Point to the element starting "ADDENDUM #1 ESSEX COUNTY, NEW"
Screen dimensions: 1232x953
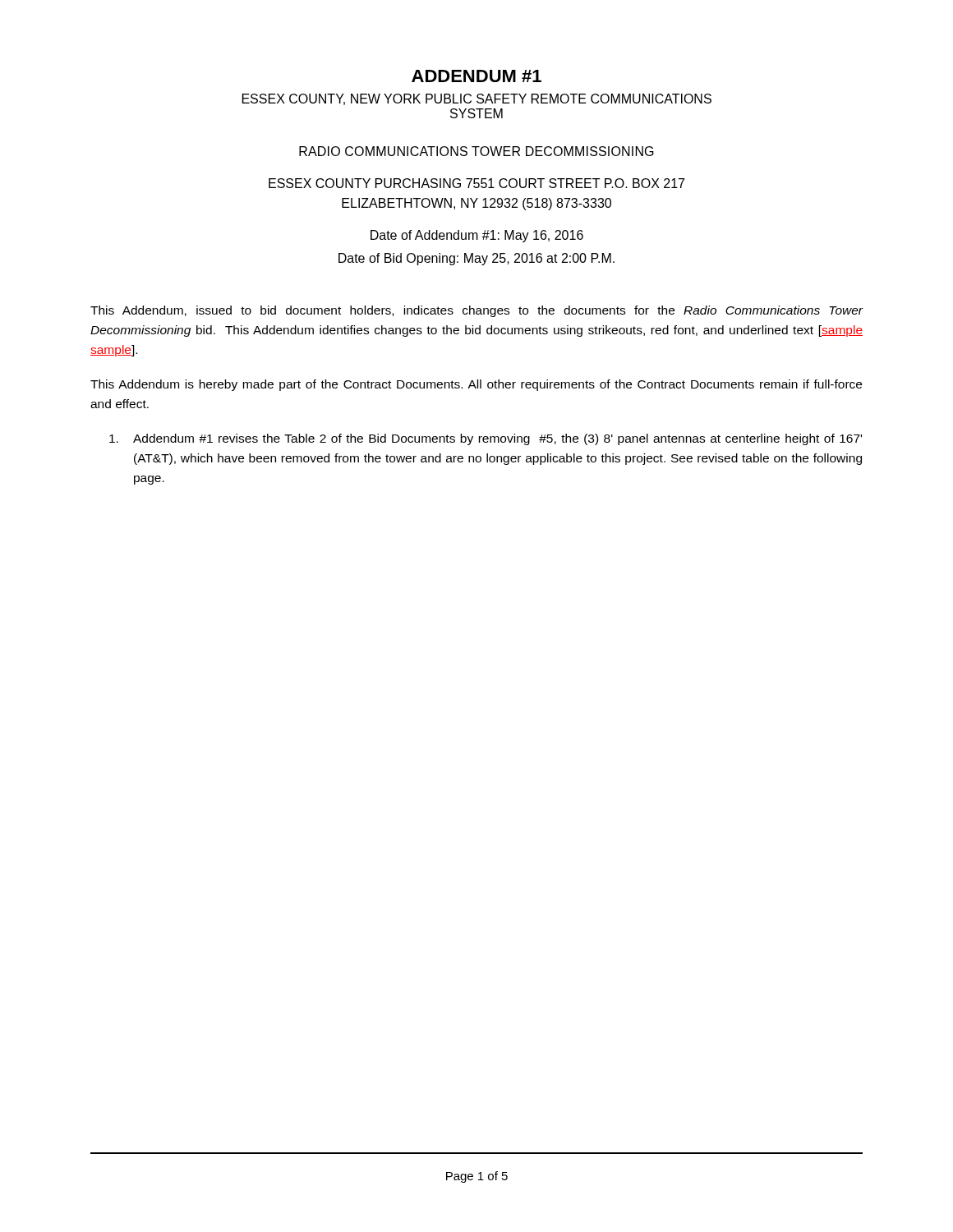pyautogui.click(x=476, y=94)
